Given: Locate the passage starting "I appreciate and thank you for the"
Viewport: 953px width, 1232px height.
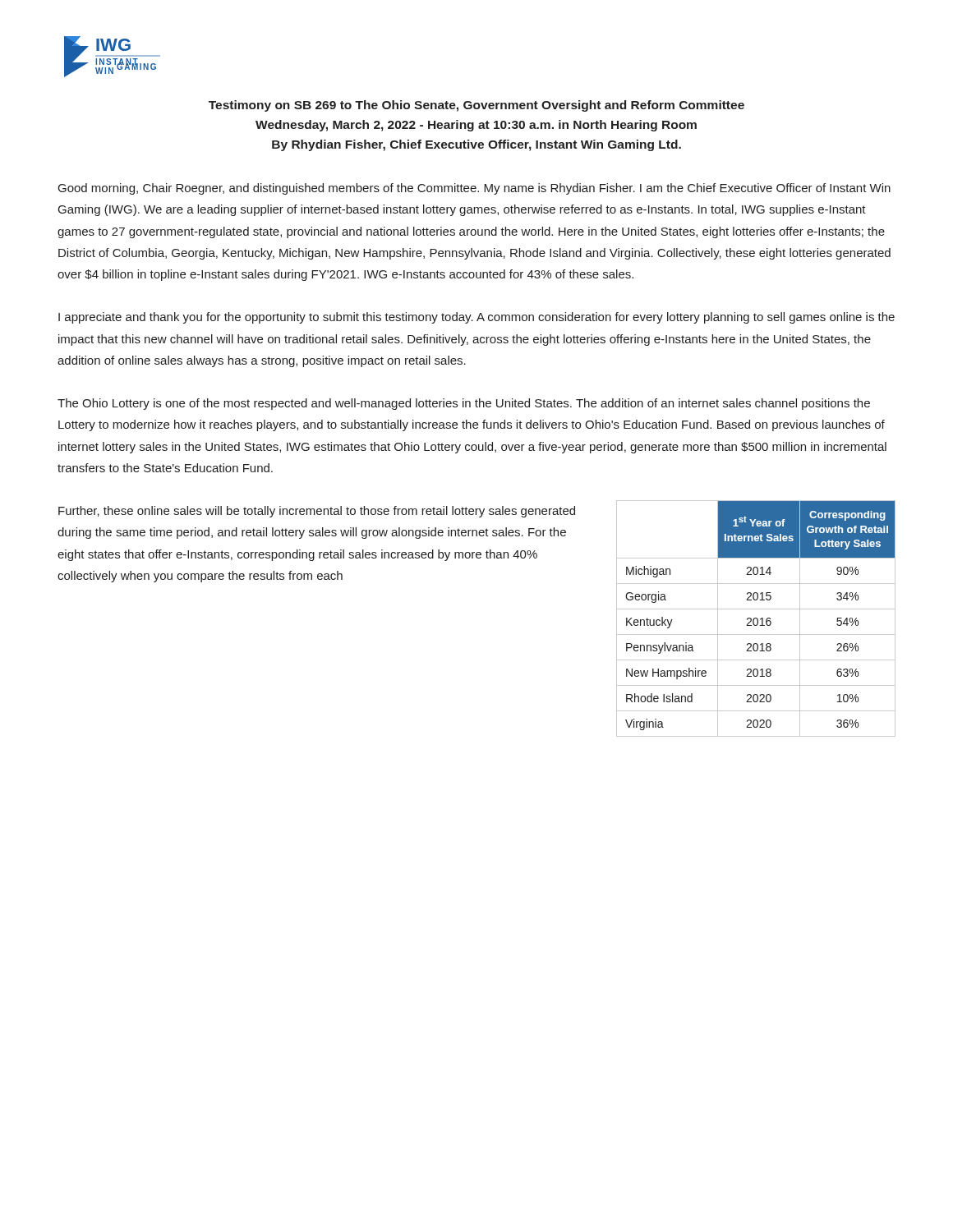Looking at the screenshot, I should [x=476, y=338].
